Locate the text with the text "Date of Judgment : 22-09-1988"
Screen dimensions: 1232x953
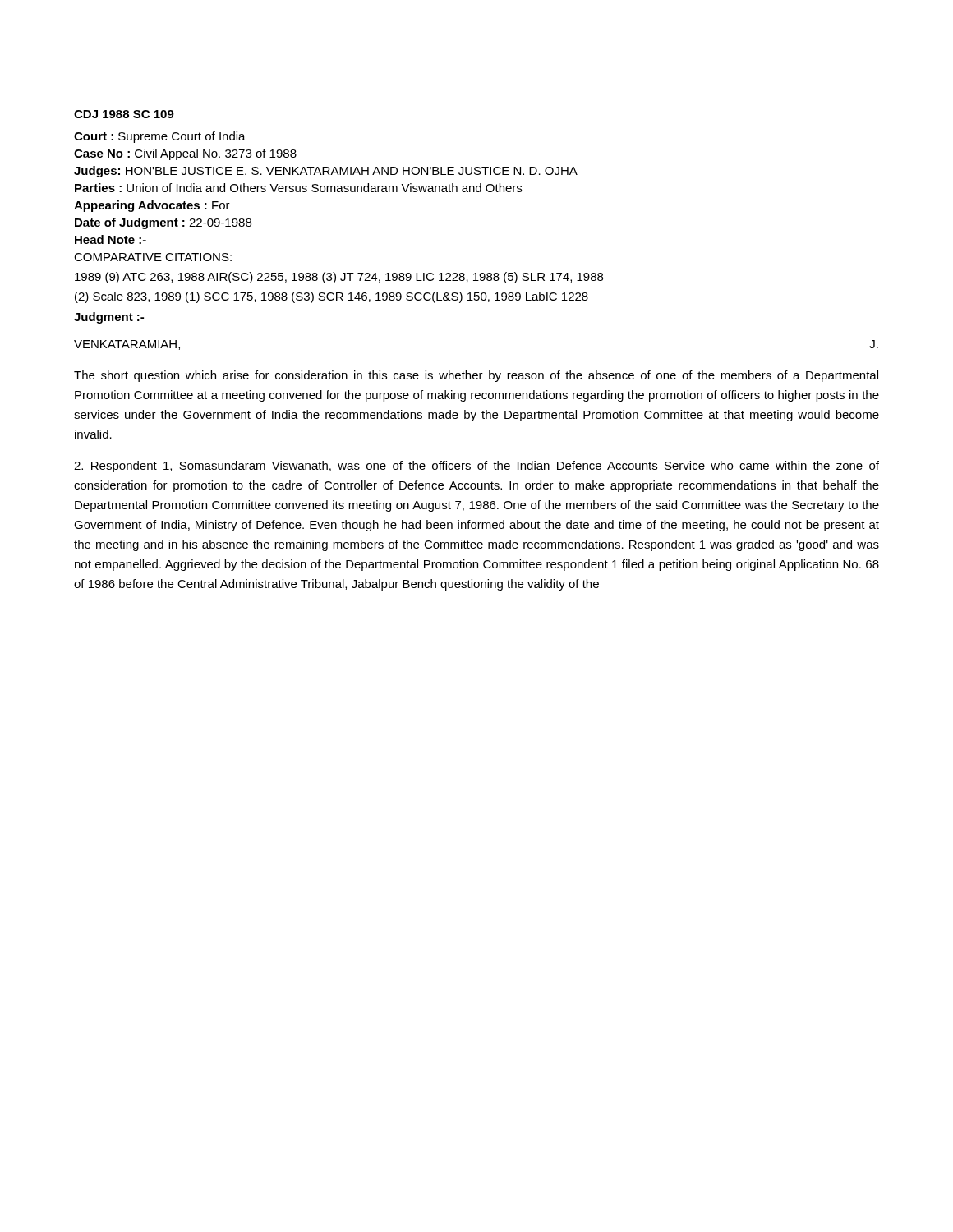point(163,222)
